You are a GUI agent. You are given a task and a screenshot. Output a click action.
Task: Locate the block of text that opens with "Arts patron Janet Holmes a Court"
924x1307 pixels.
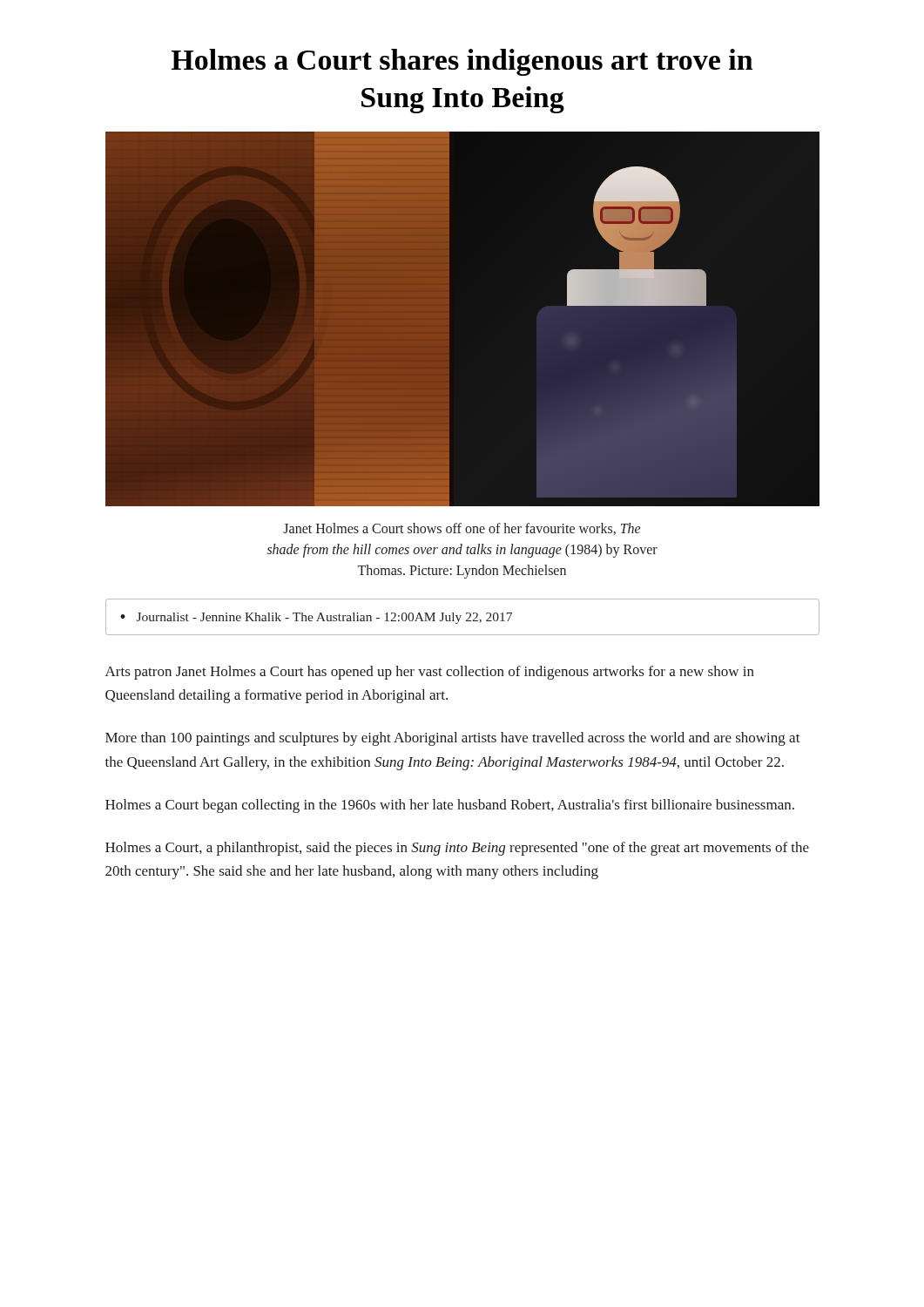tap(430, 683)
